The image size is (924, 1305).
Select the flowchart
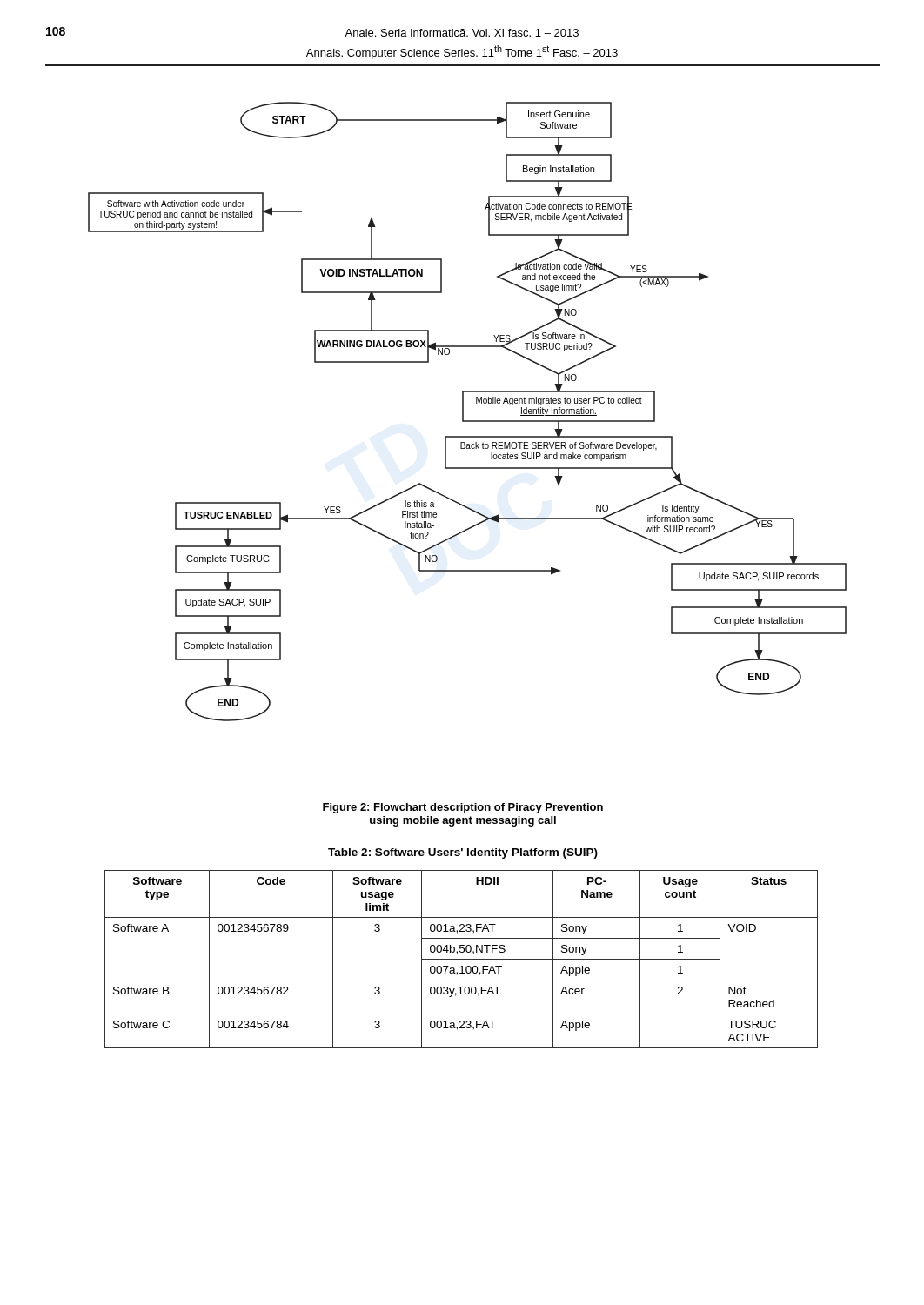[x=463, y=438]
